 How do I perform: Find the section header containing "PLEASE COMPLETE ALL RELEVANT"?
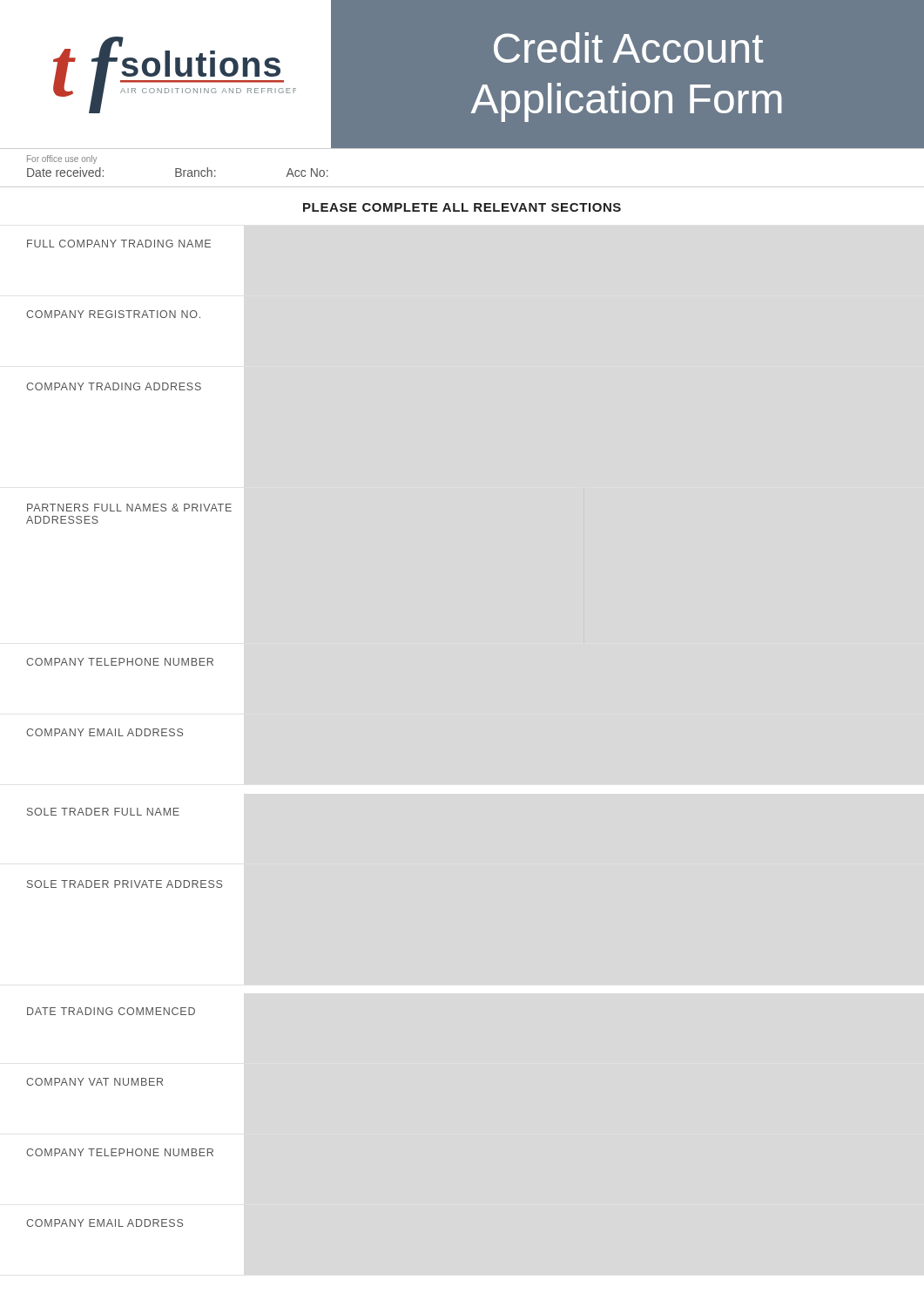[x=462, y=207]
